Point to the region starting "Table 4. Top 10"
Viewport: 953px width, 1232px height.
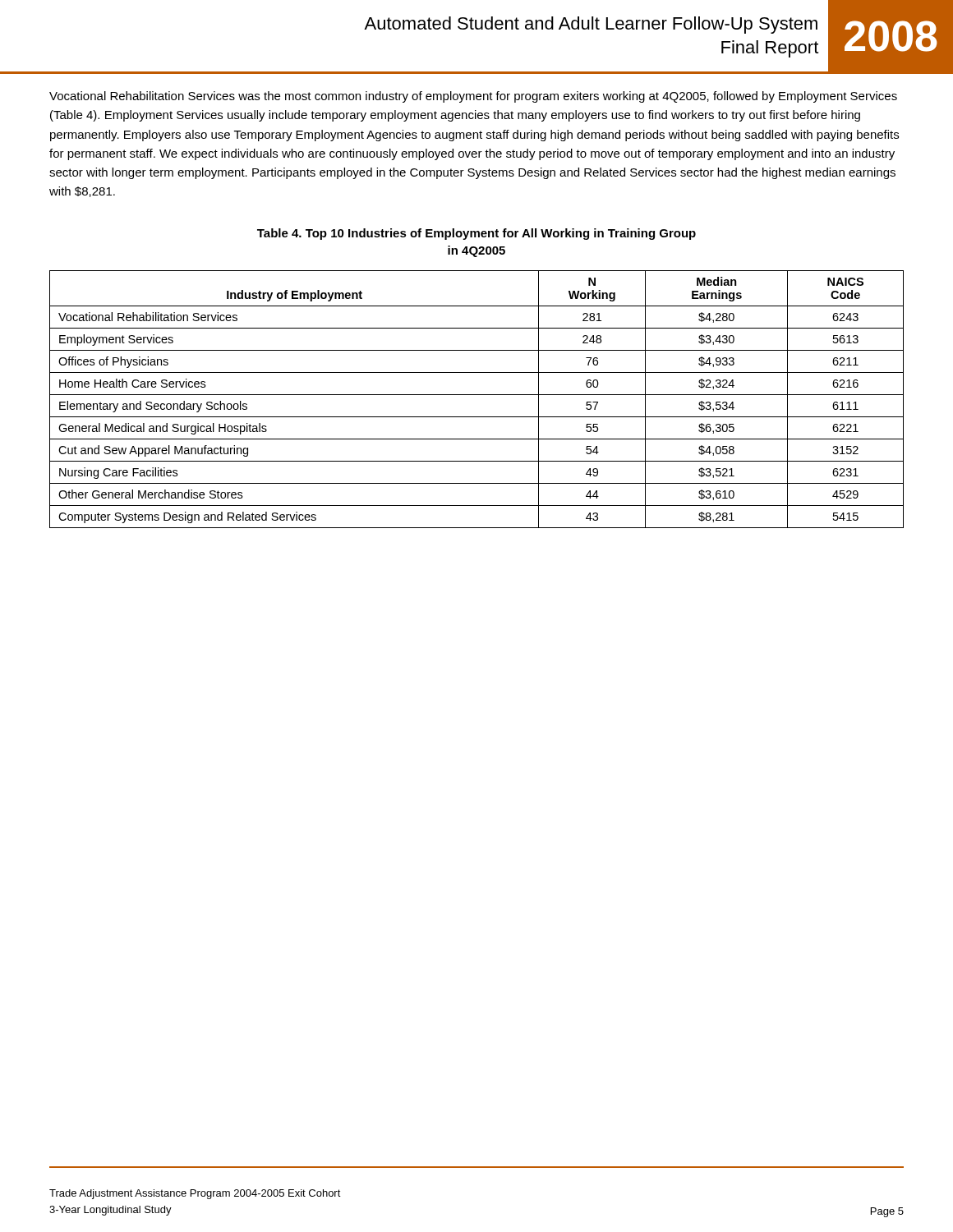pyautogui.click(x=476, y=241)
